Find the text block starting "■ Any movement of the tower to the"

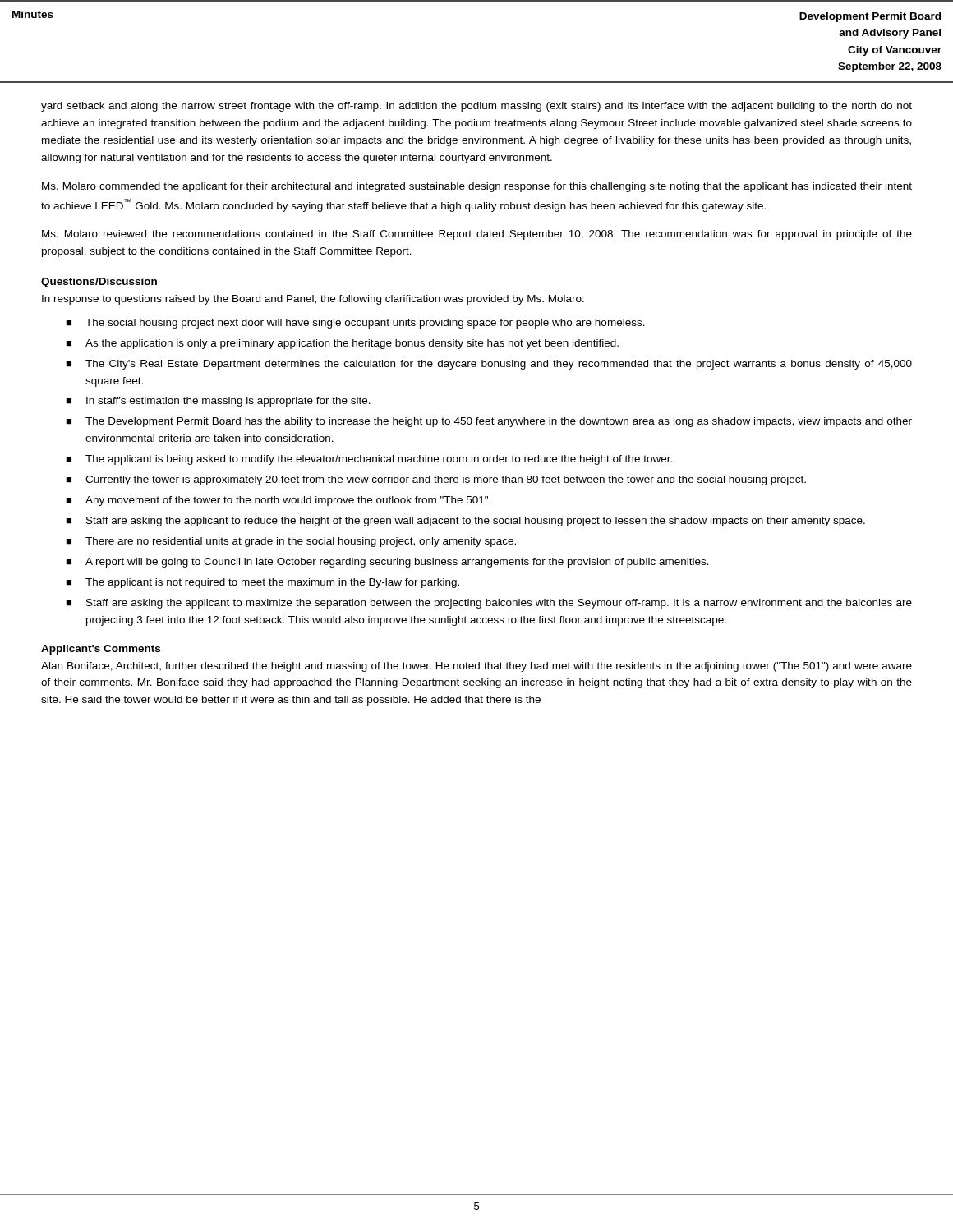[x=489, y=501]
